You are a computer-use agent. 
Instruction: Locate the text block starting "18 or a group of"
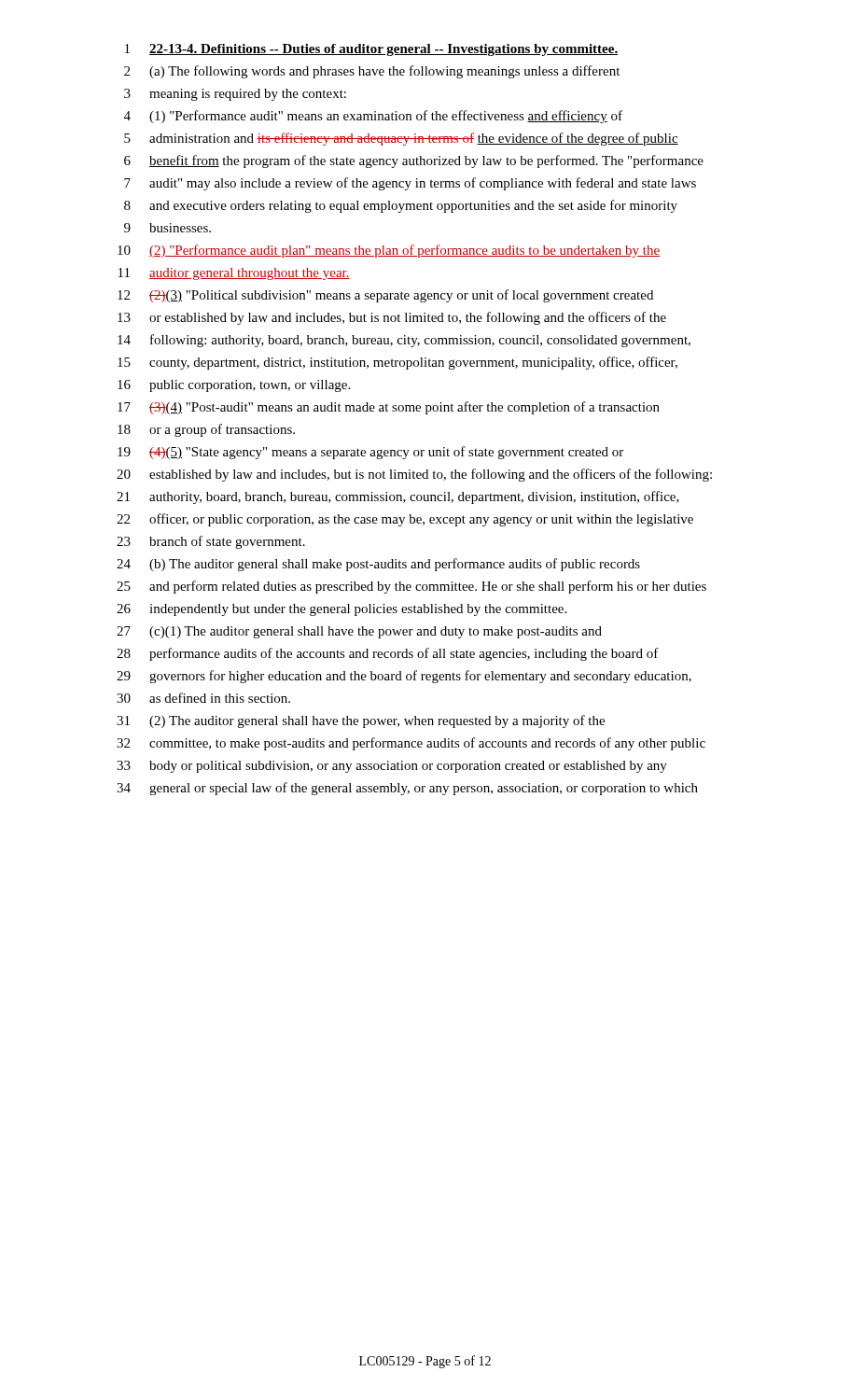(206, 430)
